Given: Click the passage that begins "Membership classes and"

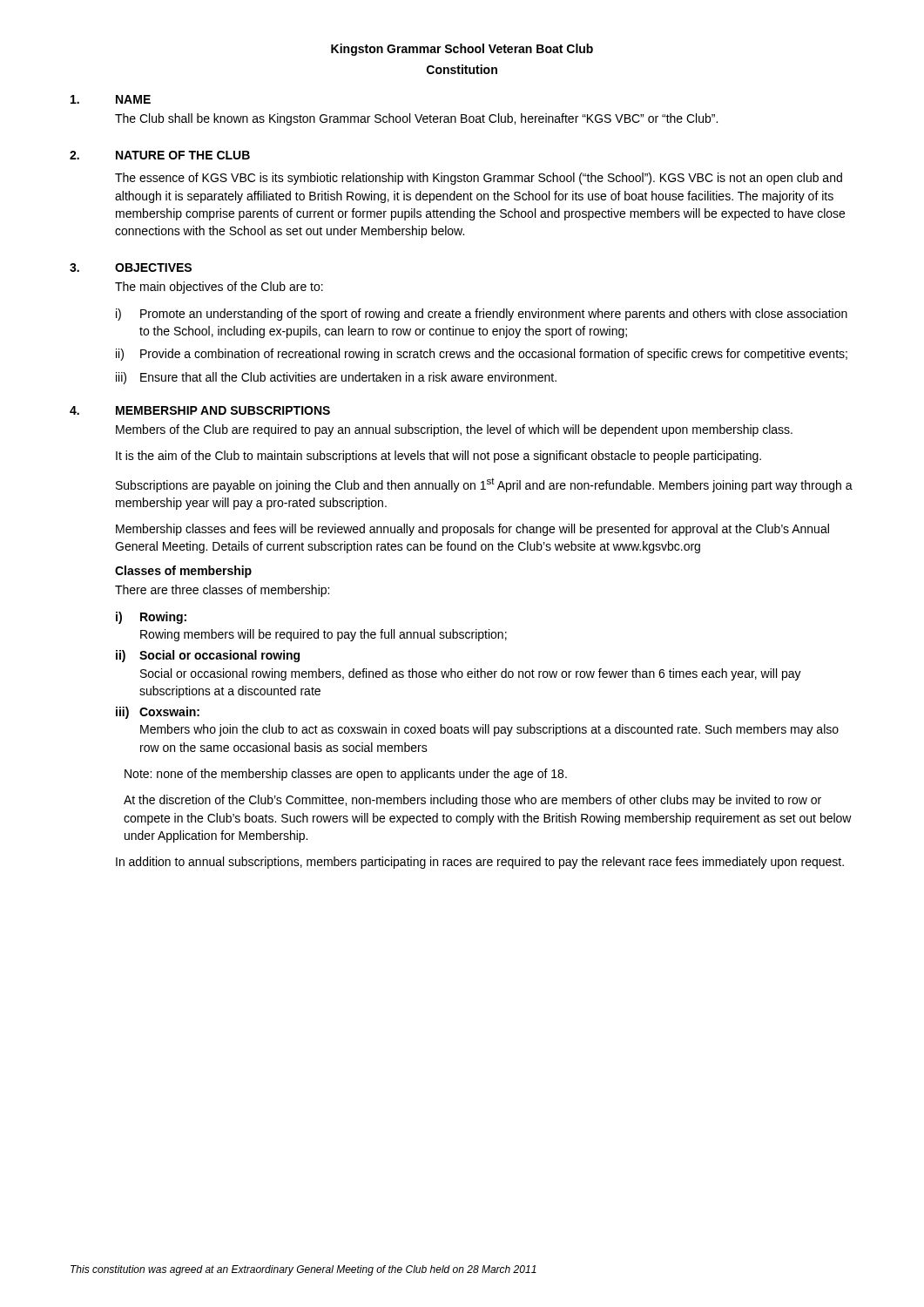Looking at the screenshot, I should [485, 538].
